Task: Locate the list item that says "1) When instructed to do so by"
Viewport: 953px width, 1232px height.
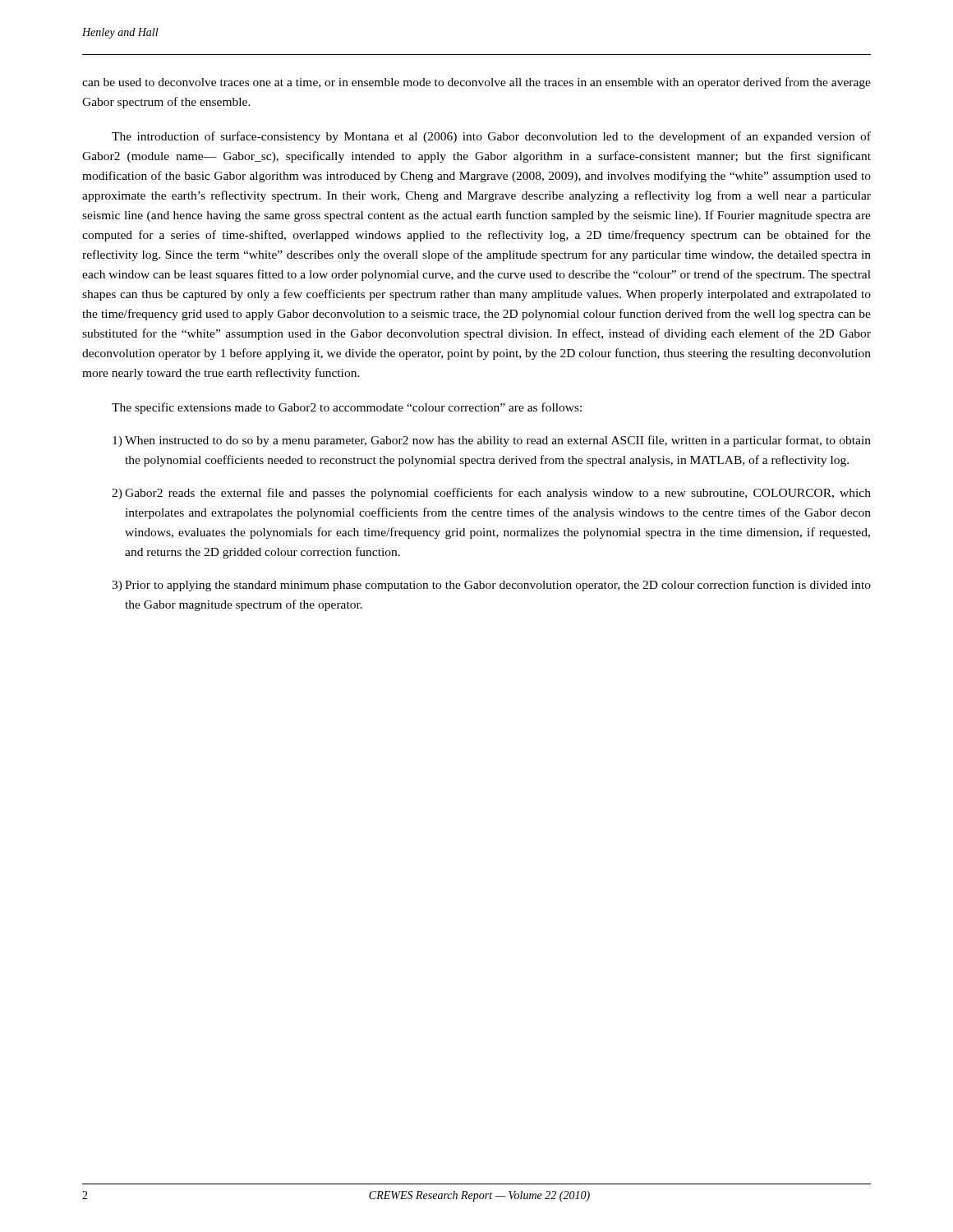Action: tap(476, 450)
